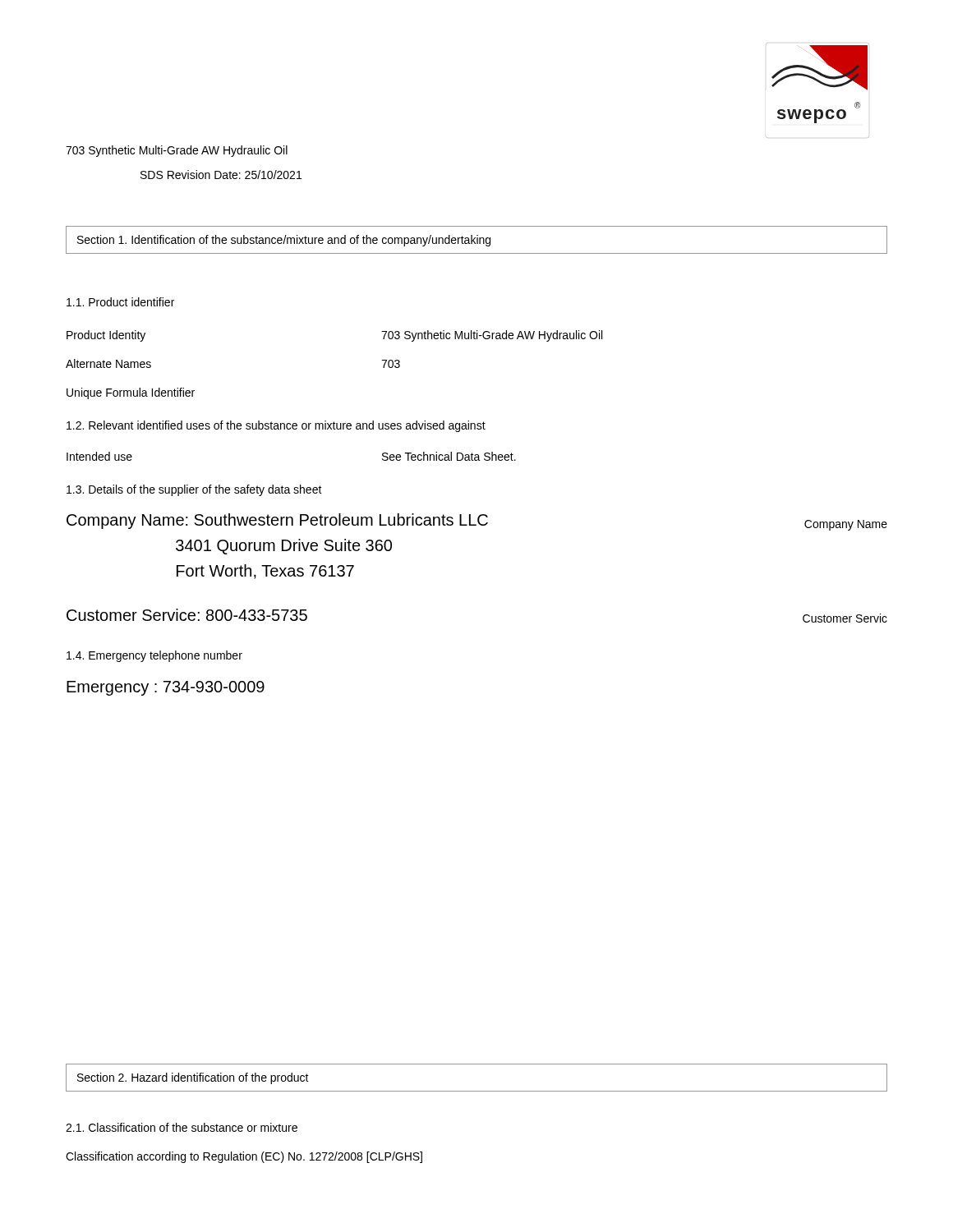Select the text that reads "Unique Formula Identifier"
Viewport: 953px width, 1232px height.
point(130,393)
